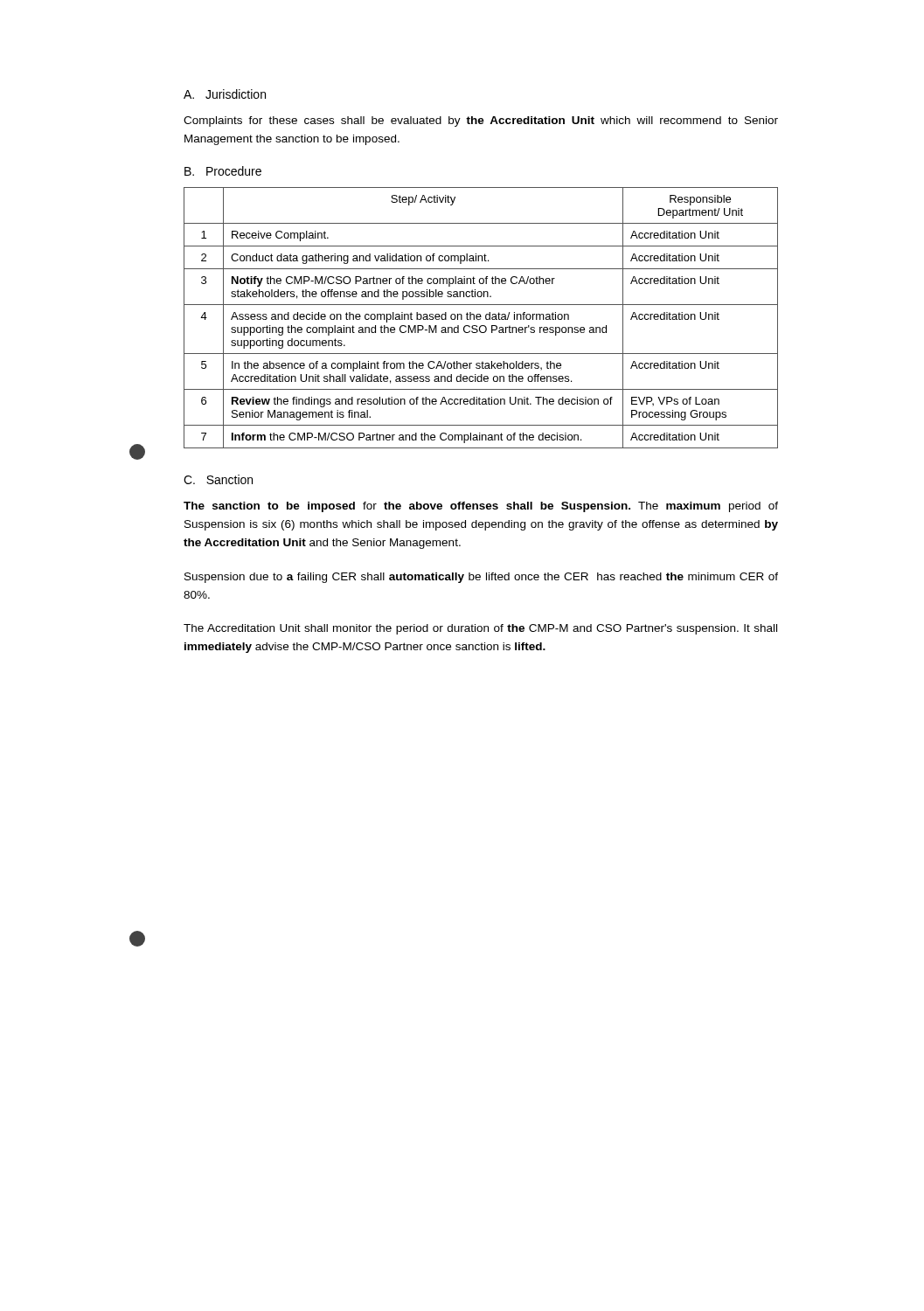This screenshot has height=1311, width=924.
Task: Locate the section header that reads "B. Procedure"
Action: [x=223, y=171]
